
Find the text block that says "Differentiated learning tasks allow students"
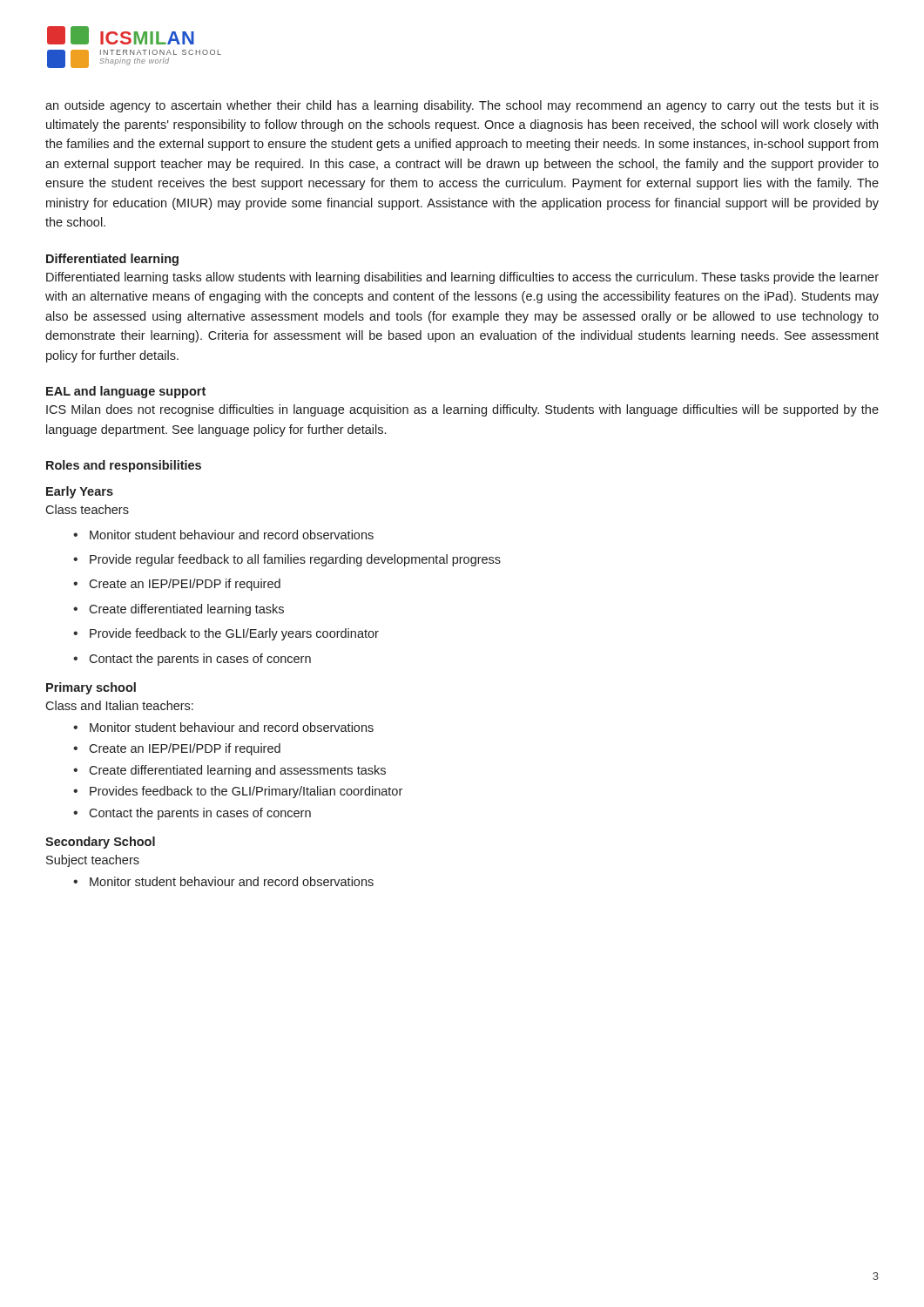462,316
